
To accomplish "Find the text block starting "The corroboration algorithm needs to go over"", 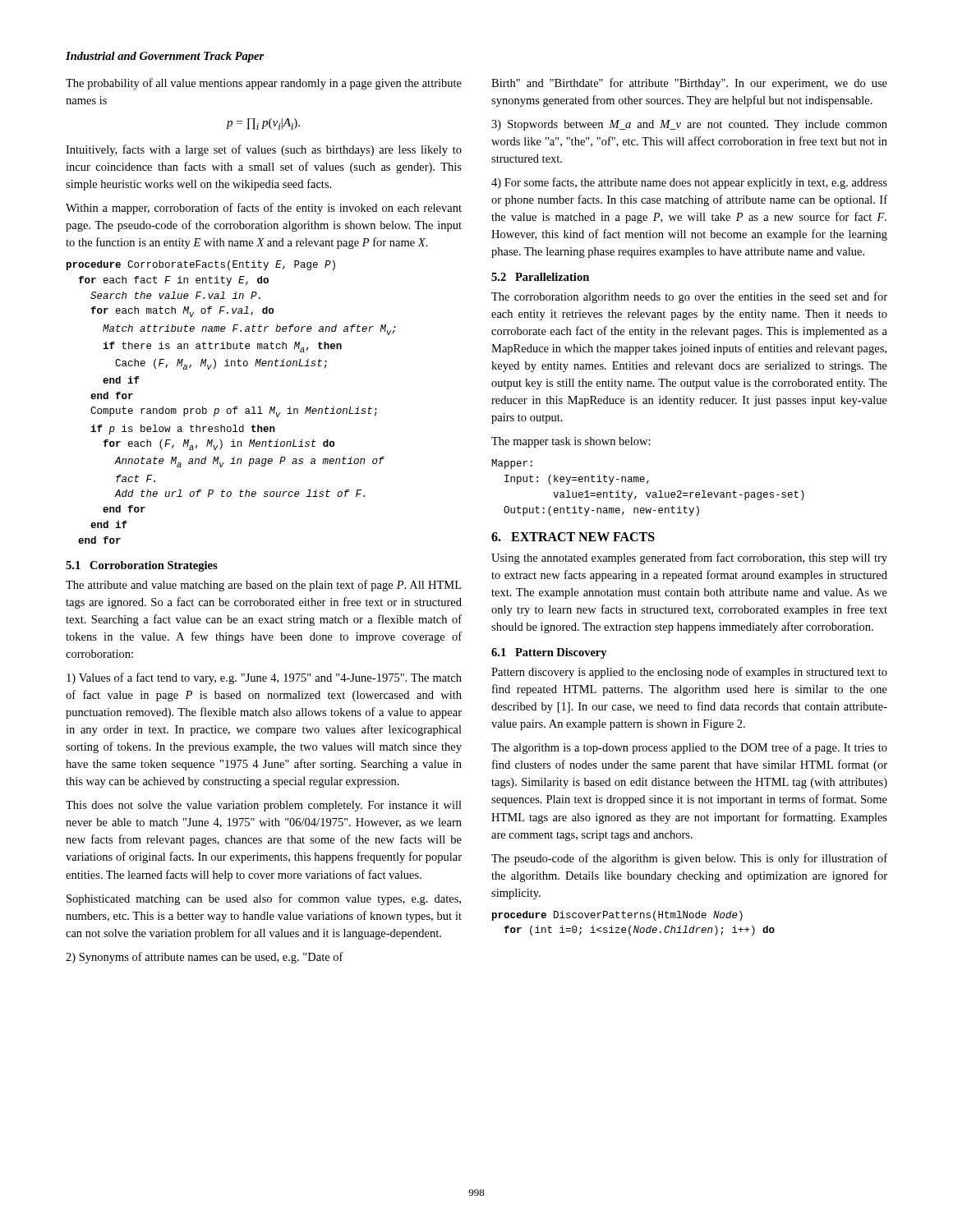I will (689, 369).
